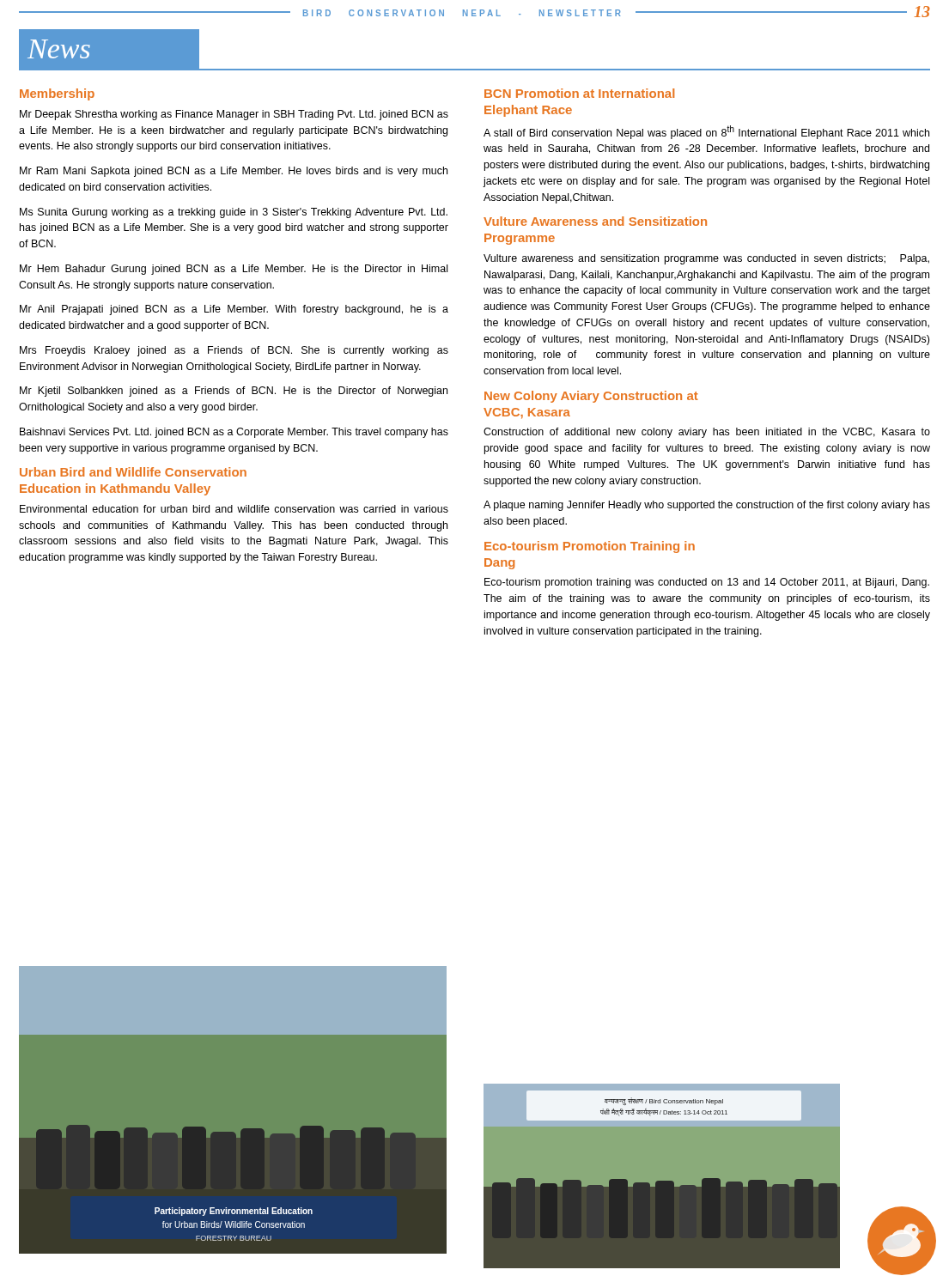Point to the block beginning "Mr Deepak Shrestha"
The image size is (949, 1288).
pos(234,130)
